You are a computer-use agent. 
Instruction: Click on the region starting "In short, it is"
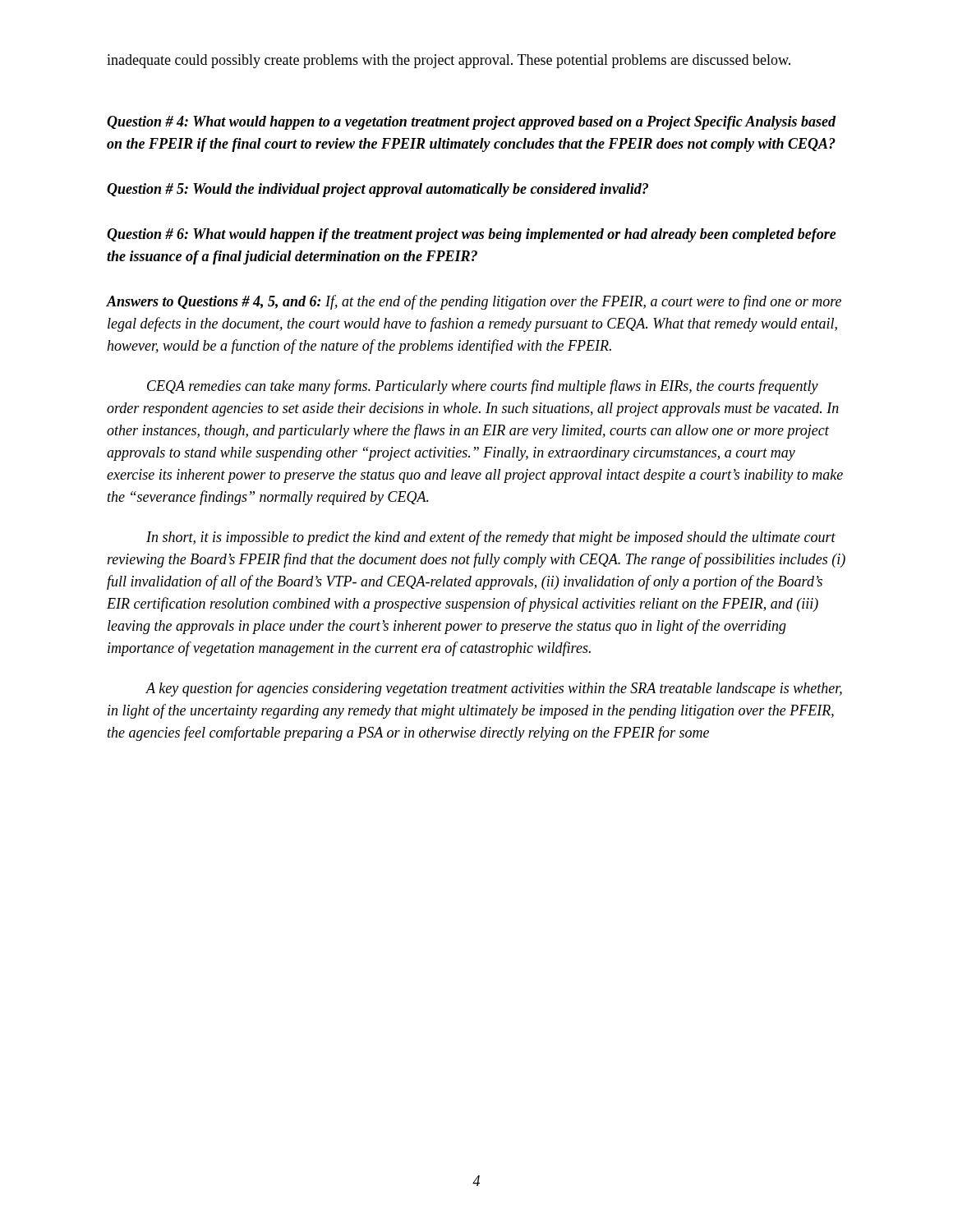pos(476,593)
